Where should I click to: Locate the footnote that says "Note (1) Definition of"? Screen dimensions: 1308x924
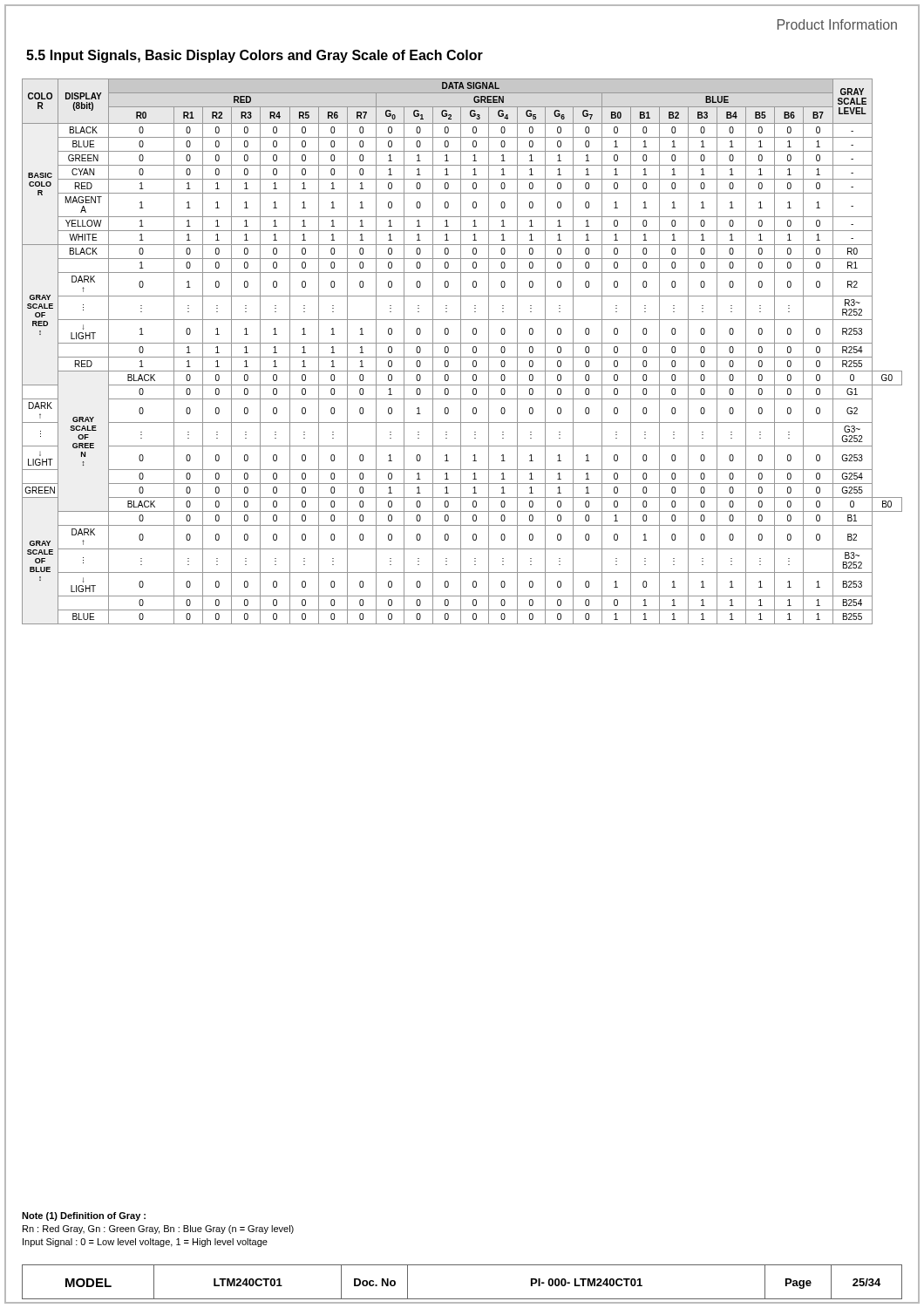(x=158, y=1229)
